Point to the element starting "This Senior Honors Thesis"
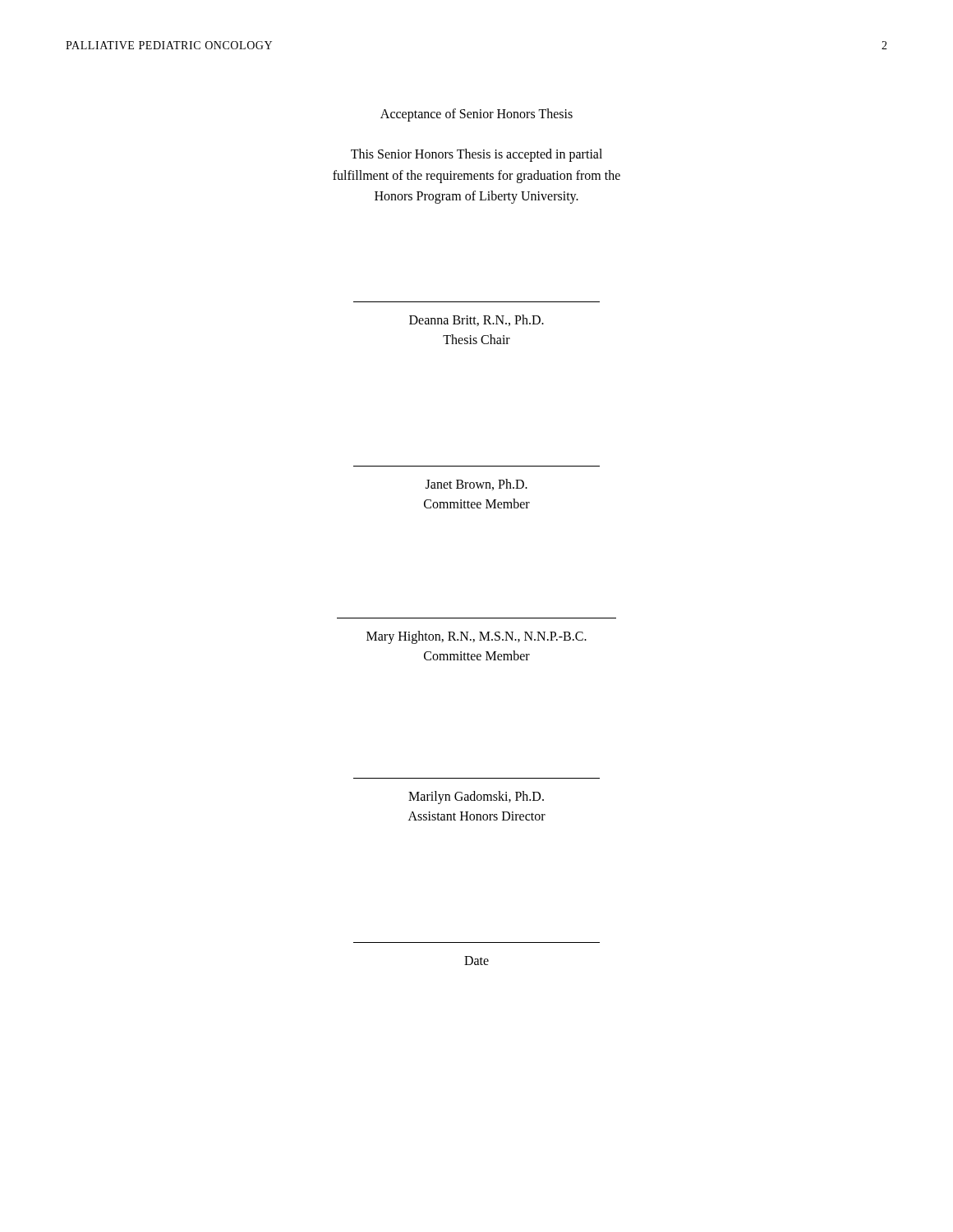953x1232 pixels. tap(476, 175)
